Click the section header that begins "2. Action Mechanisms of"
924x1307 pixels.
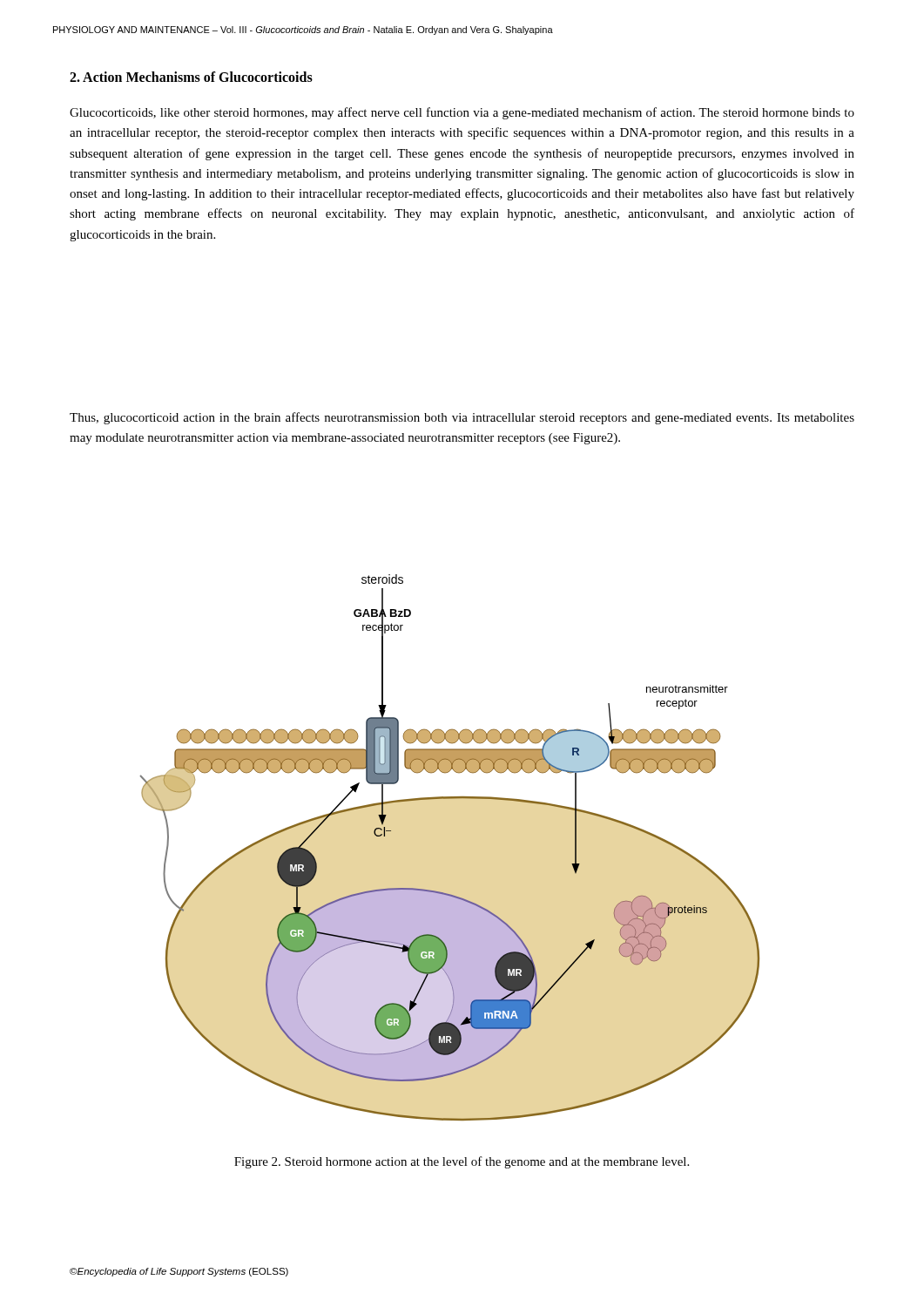coord(191,77)
